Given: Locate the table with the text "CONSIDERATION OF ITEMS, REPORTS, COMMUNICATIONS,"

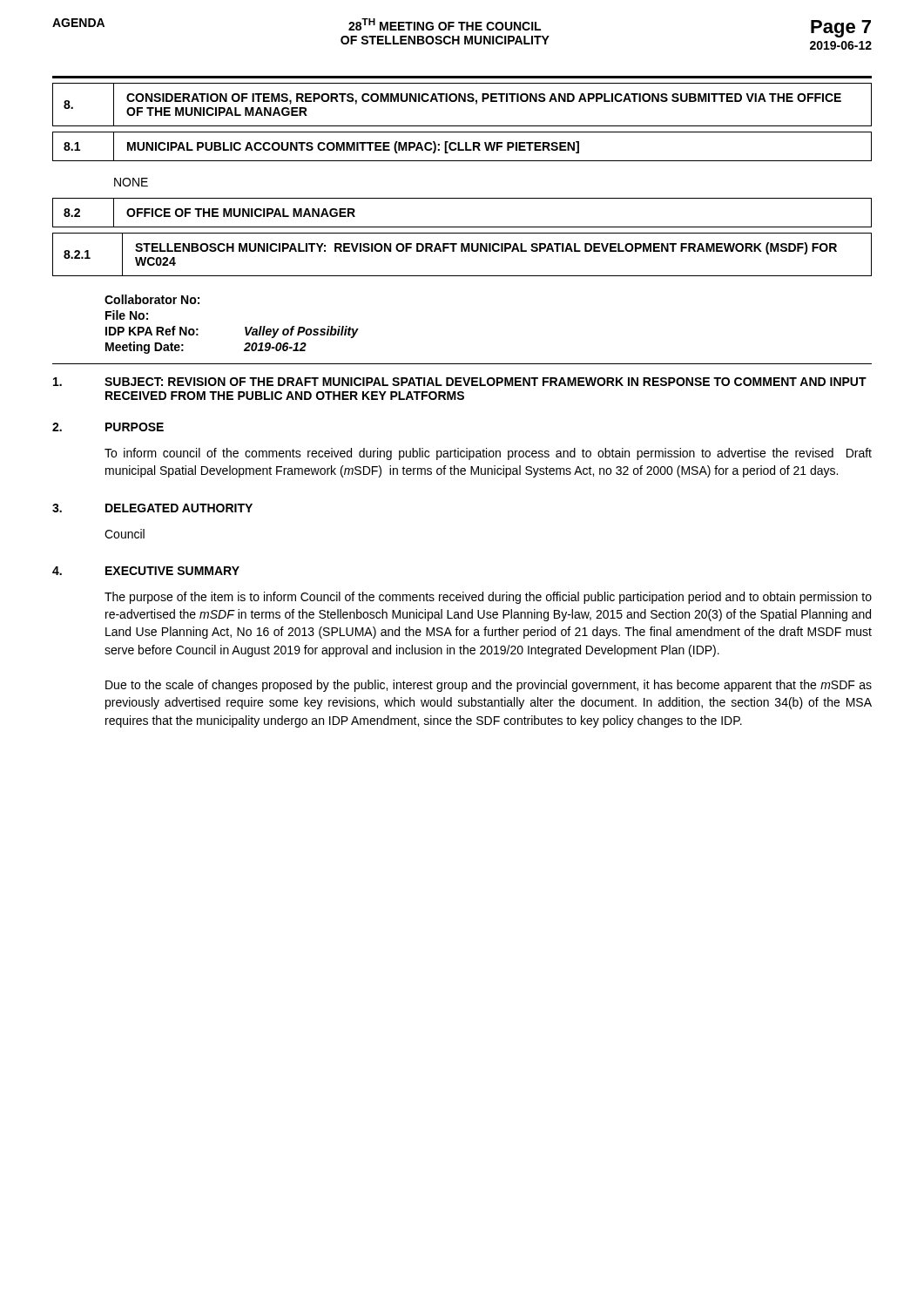Looking at the screenshot, I should tap(462, 105).
